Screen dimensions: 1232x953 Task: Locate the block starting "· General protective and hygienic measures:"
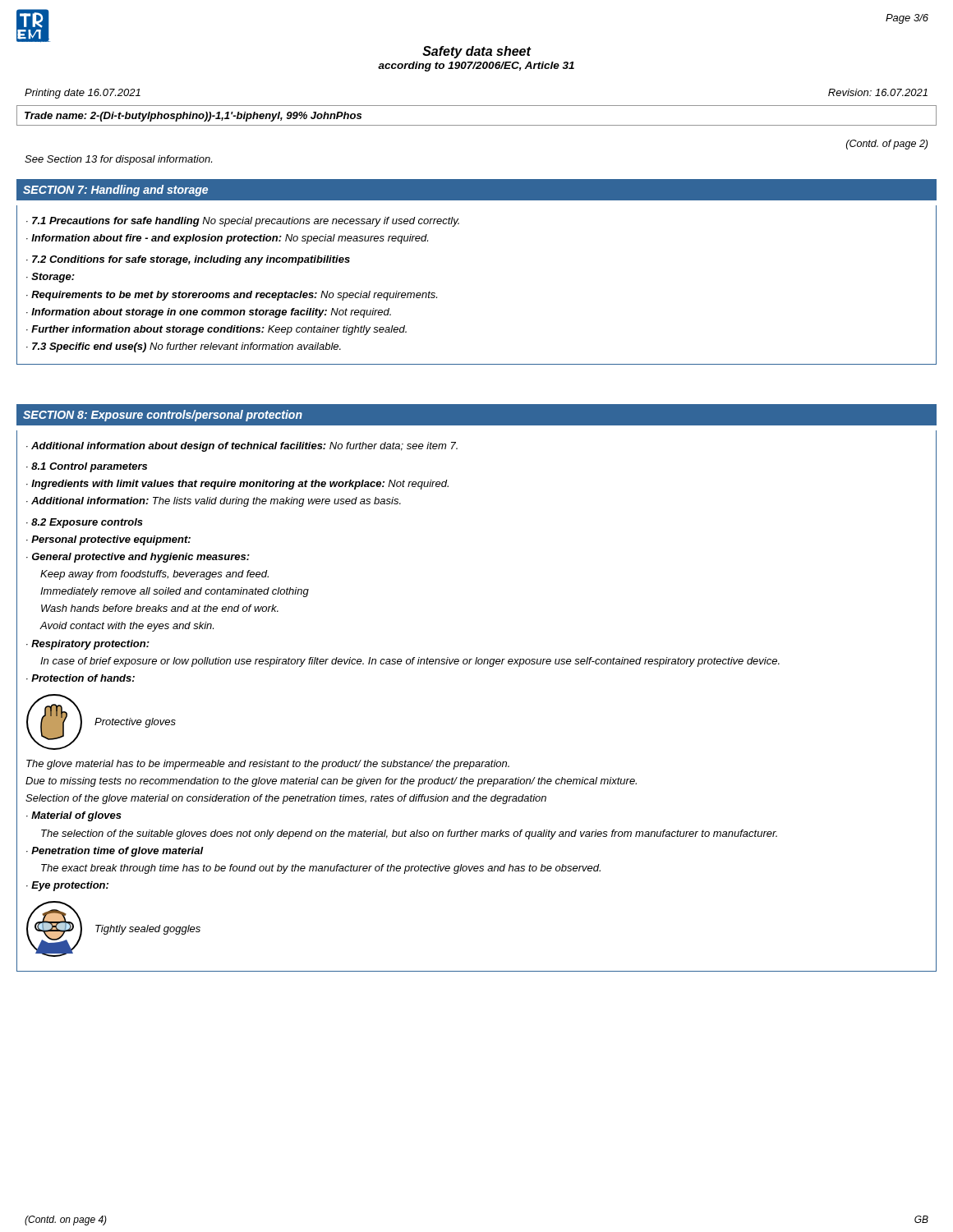(x=138, y=556)
